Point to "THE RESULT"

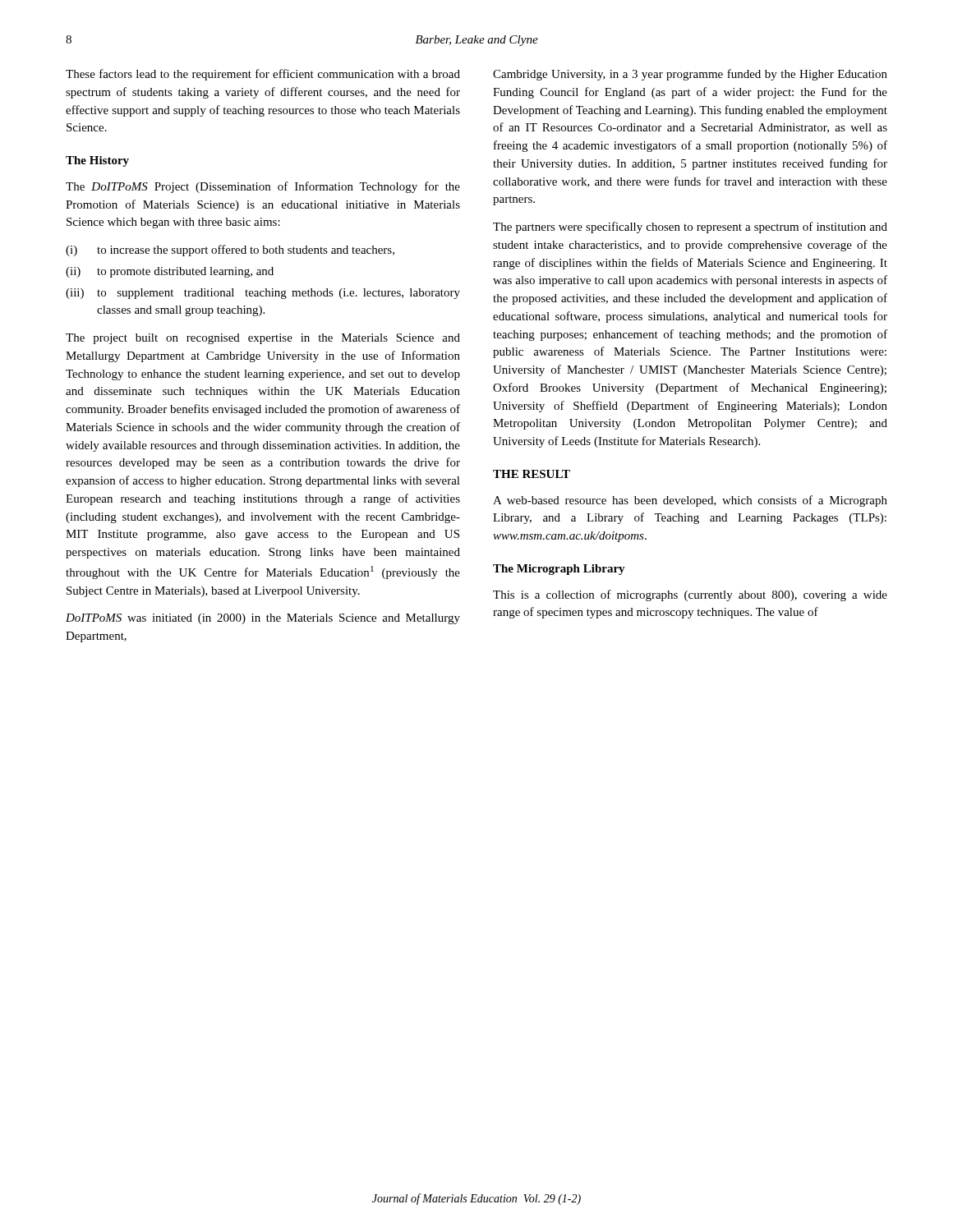532,474
